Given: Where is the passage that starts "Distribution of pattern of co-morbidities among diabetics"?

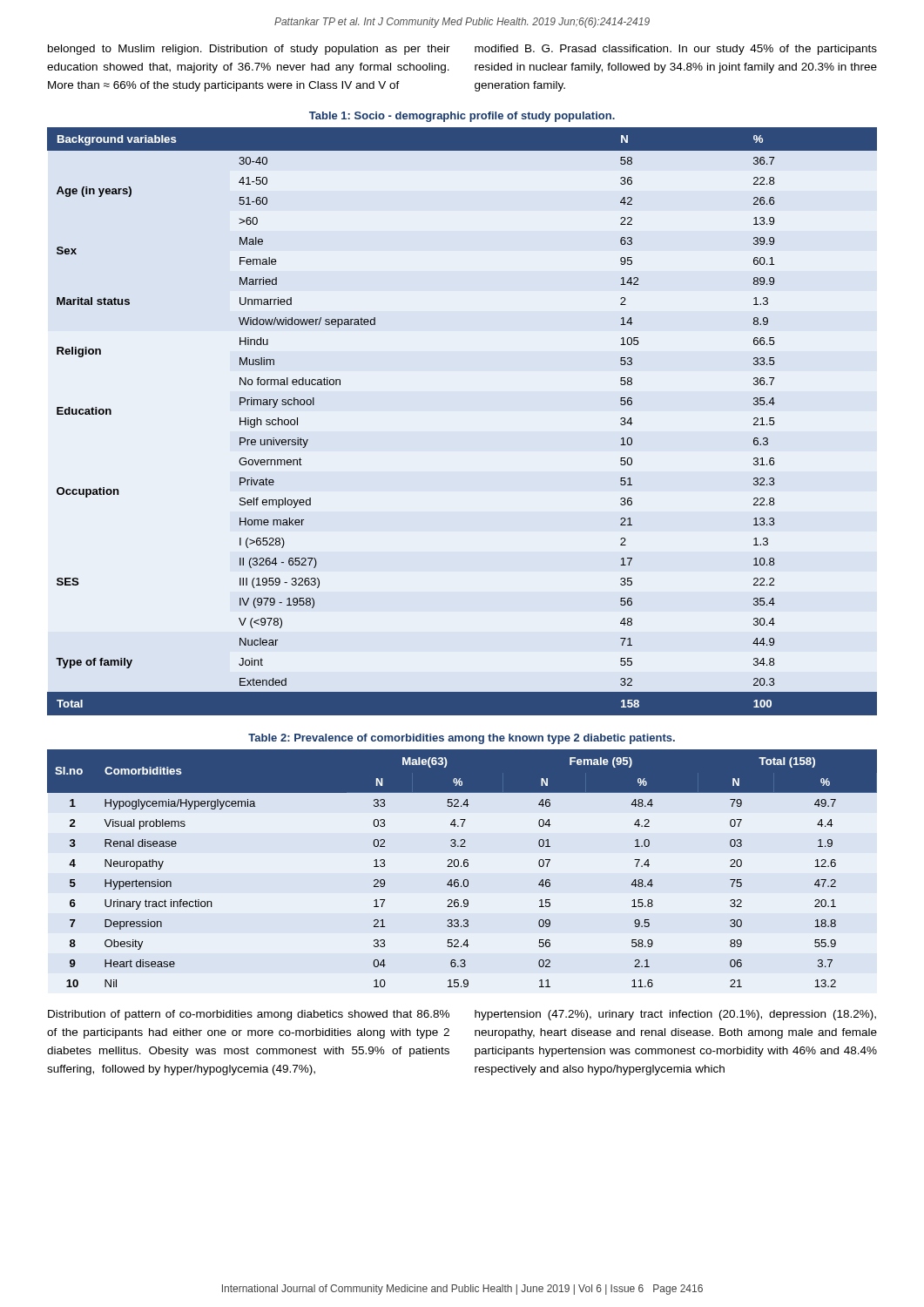Looking at the screenshot, I should [x=250, y=1015].
